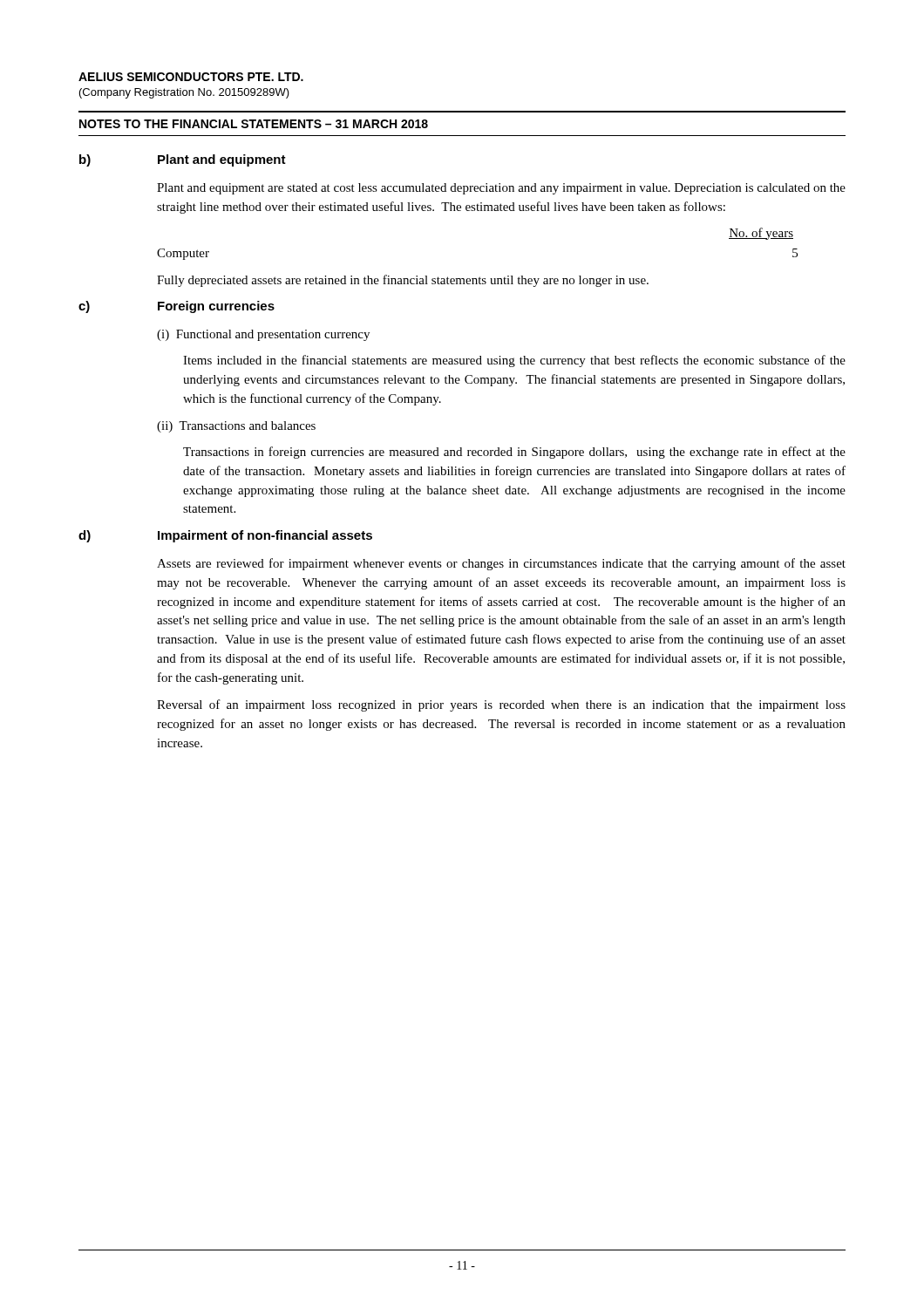Click on the passage starting "Impairment of non-financial assets"
924x1308 pixels.
[x=265, y=535]
